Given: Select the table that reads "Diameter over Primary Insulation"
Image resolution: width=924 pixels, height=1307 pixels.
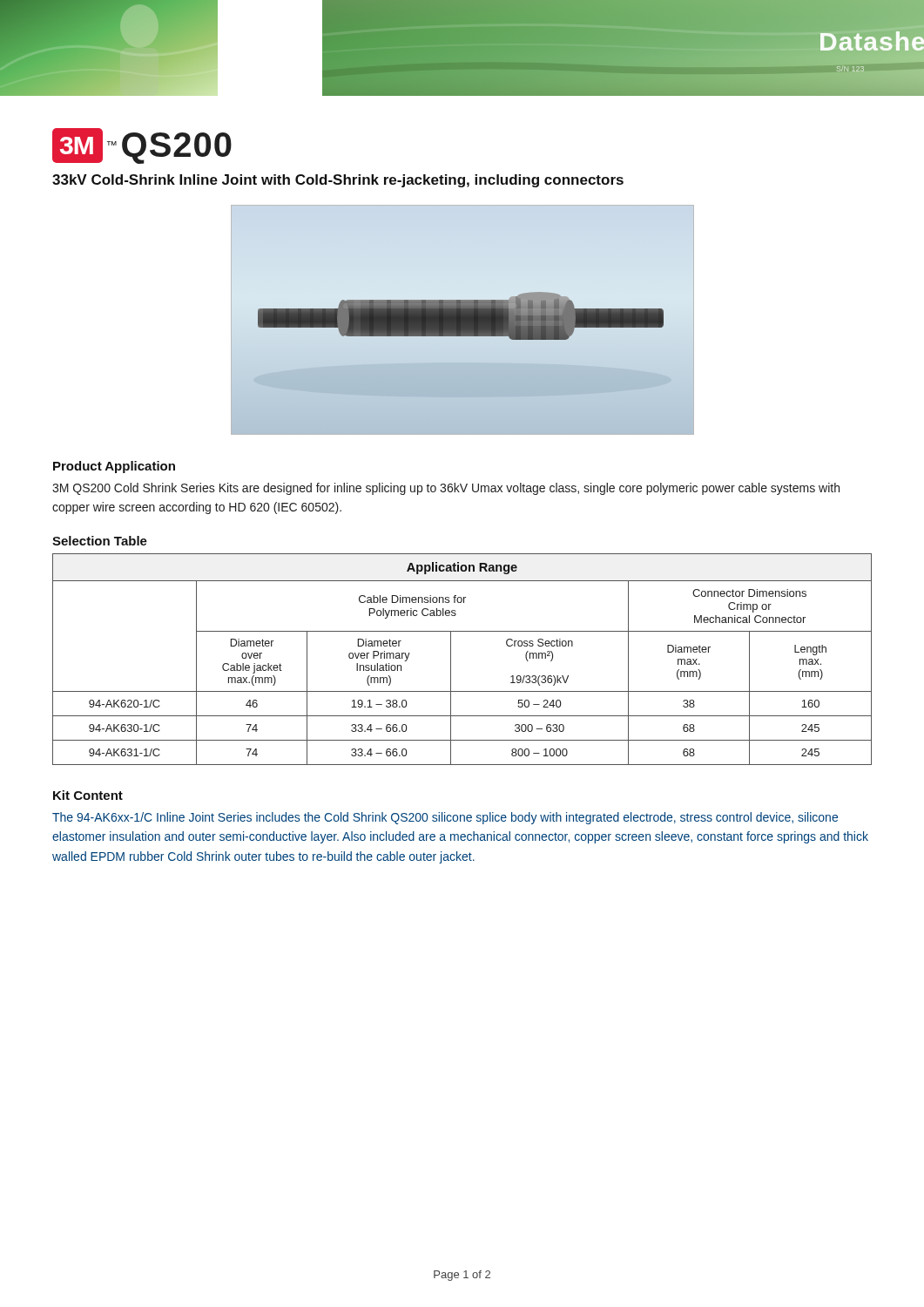Looking at the screenshot, I should click(462, 659).
